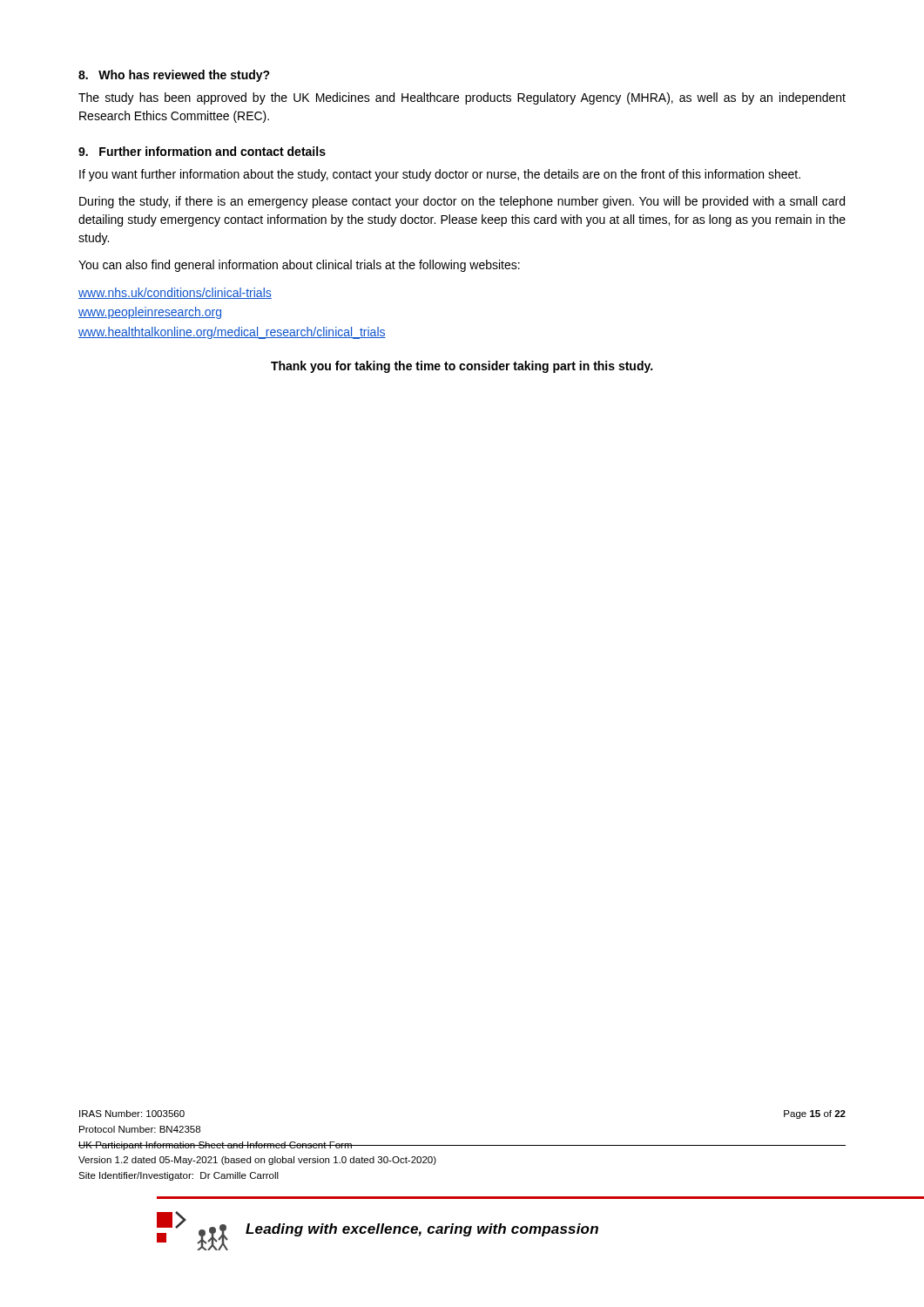The width and height of the screenshot is (924, 1307).
Task: Click on the text block that reads "The study has been approved by the"
Action: (462, 107)
